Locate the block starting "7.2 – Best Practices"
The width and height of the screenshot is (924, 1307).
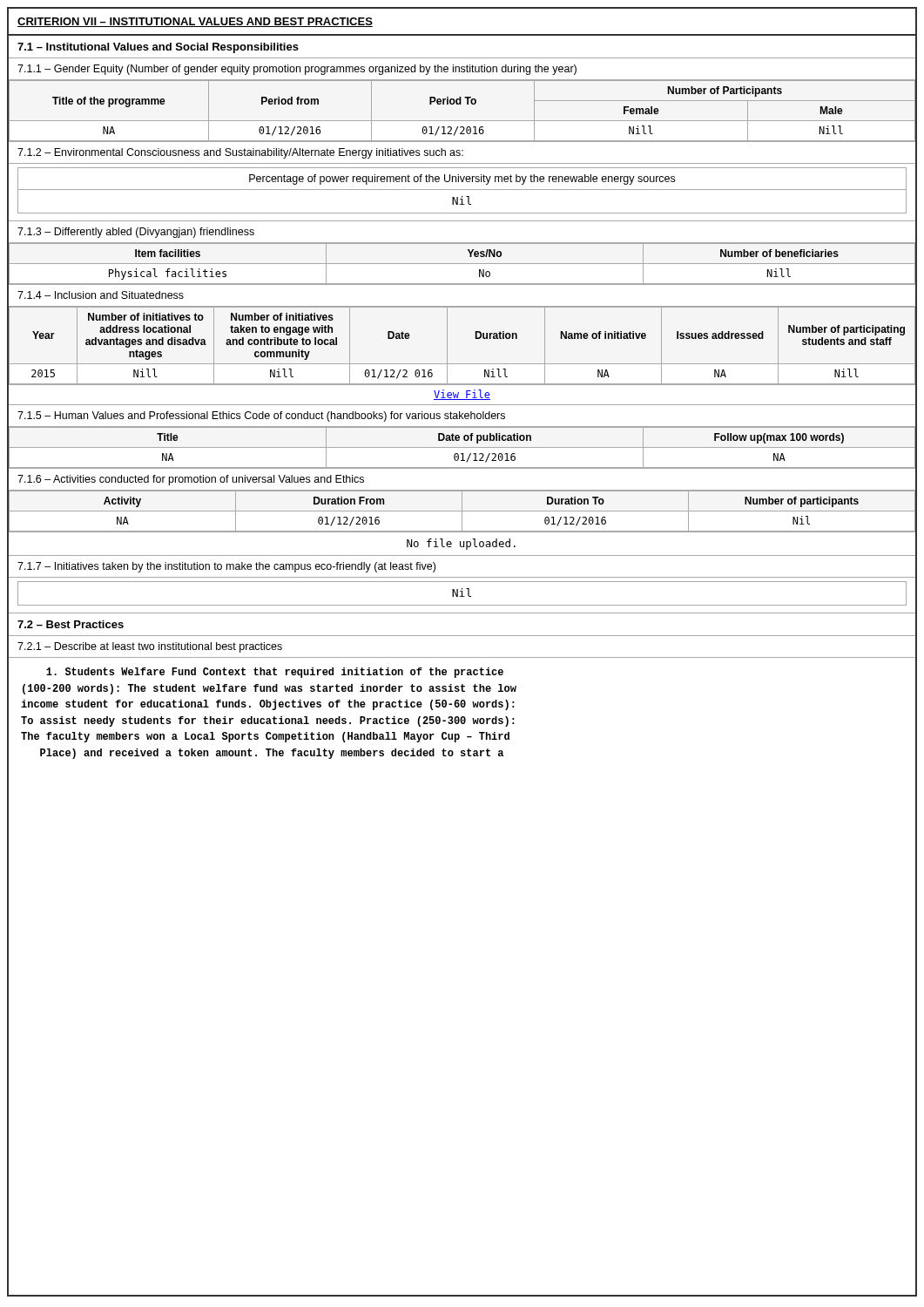pos(71,624)
